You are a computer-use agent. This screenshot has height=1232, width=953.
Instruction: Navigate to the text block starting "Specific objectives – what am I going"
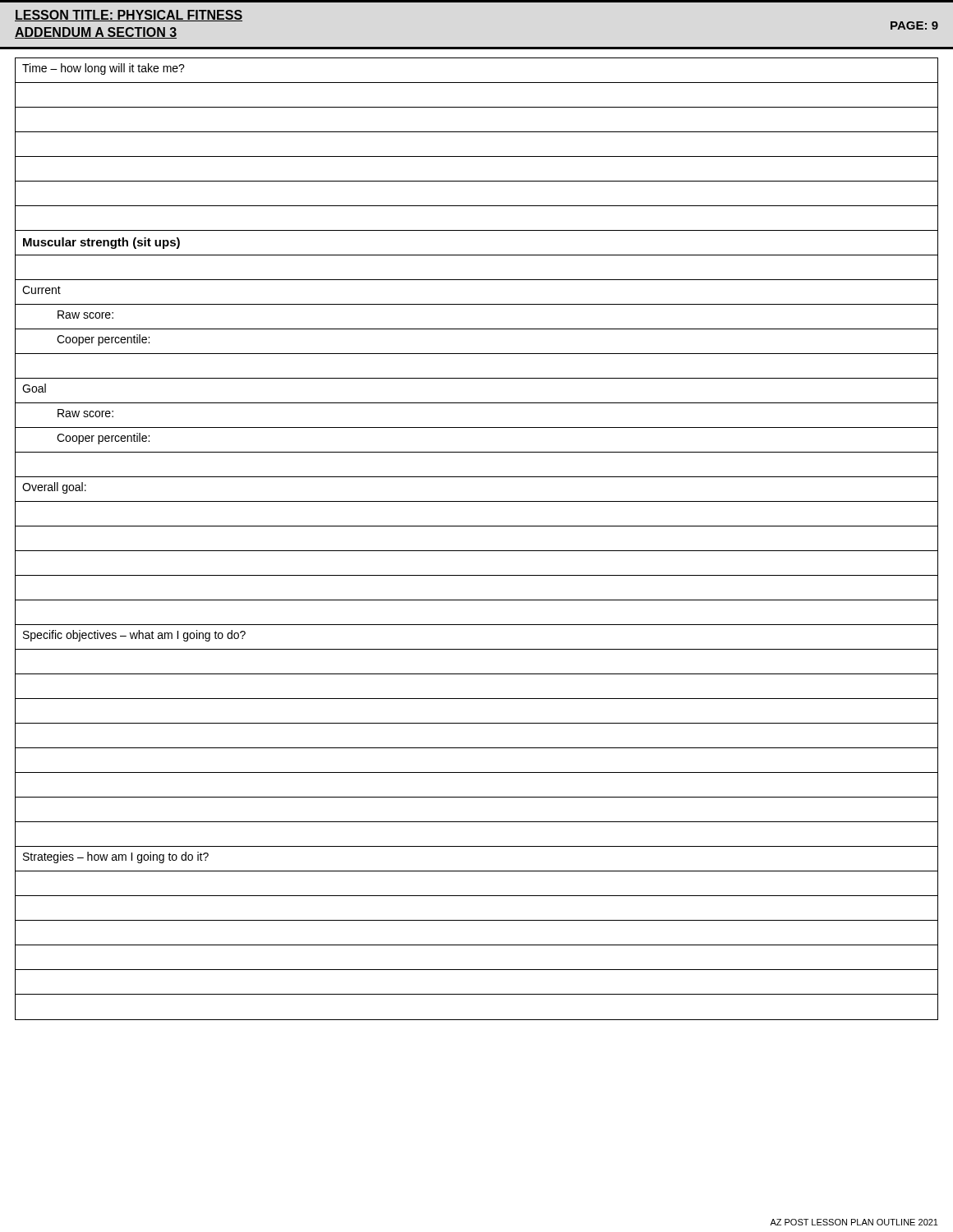tap(134, 635)
